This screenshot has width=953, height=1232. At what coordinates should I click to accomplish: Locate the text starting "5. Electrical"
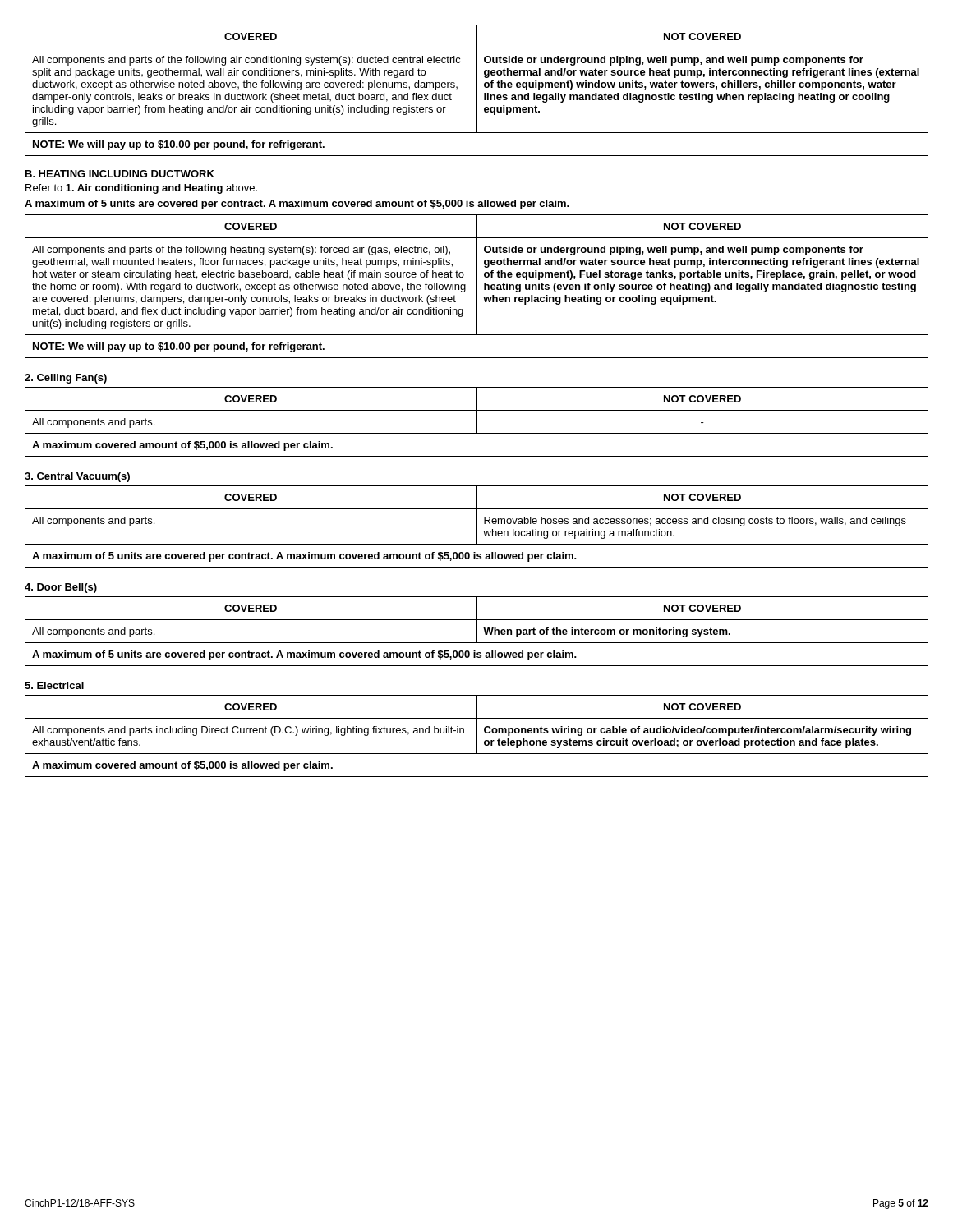click(54, 685)
